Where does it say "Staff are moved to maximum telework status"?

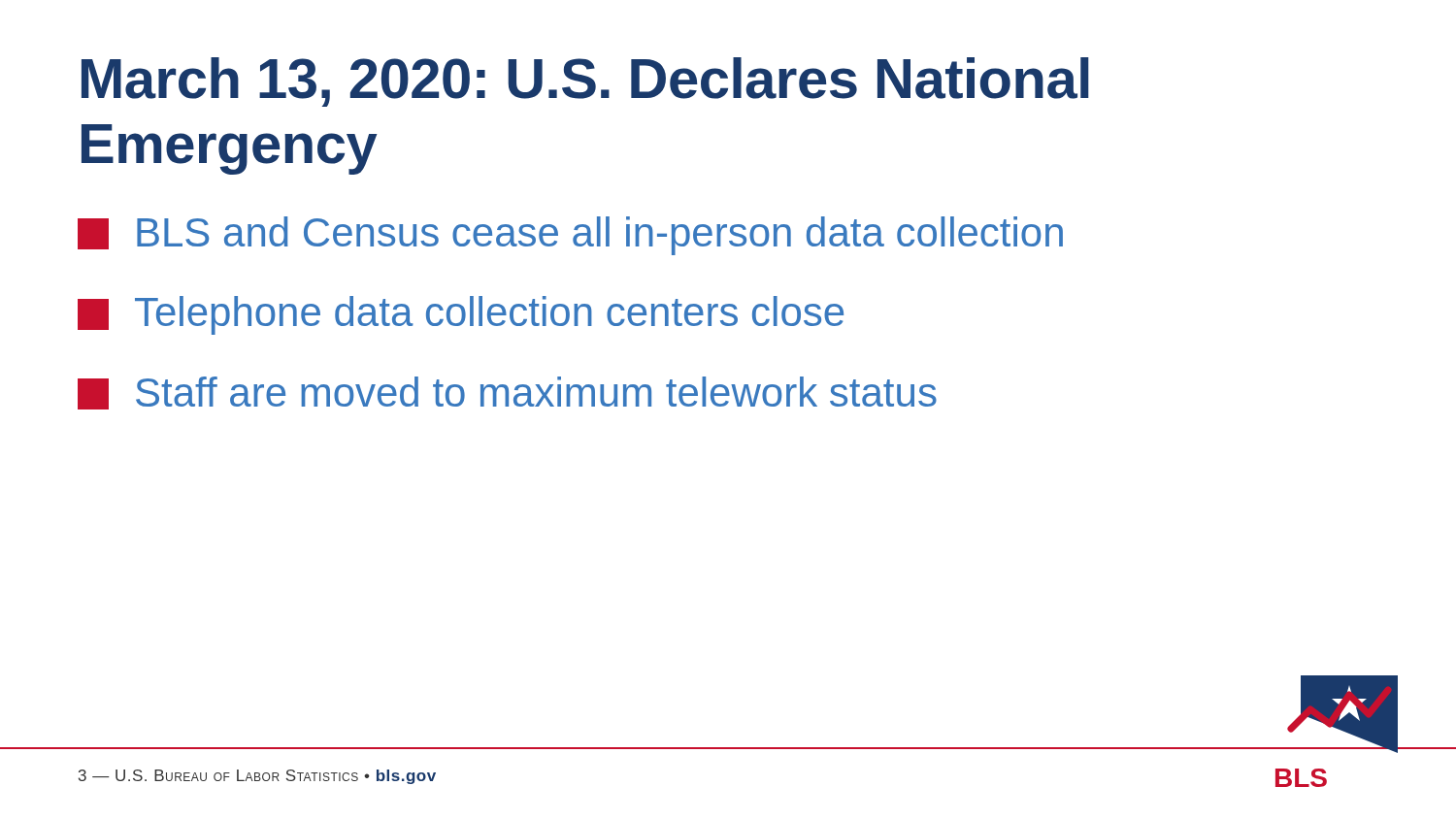pyautogui.click(x=508, y=393)
